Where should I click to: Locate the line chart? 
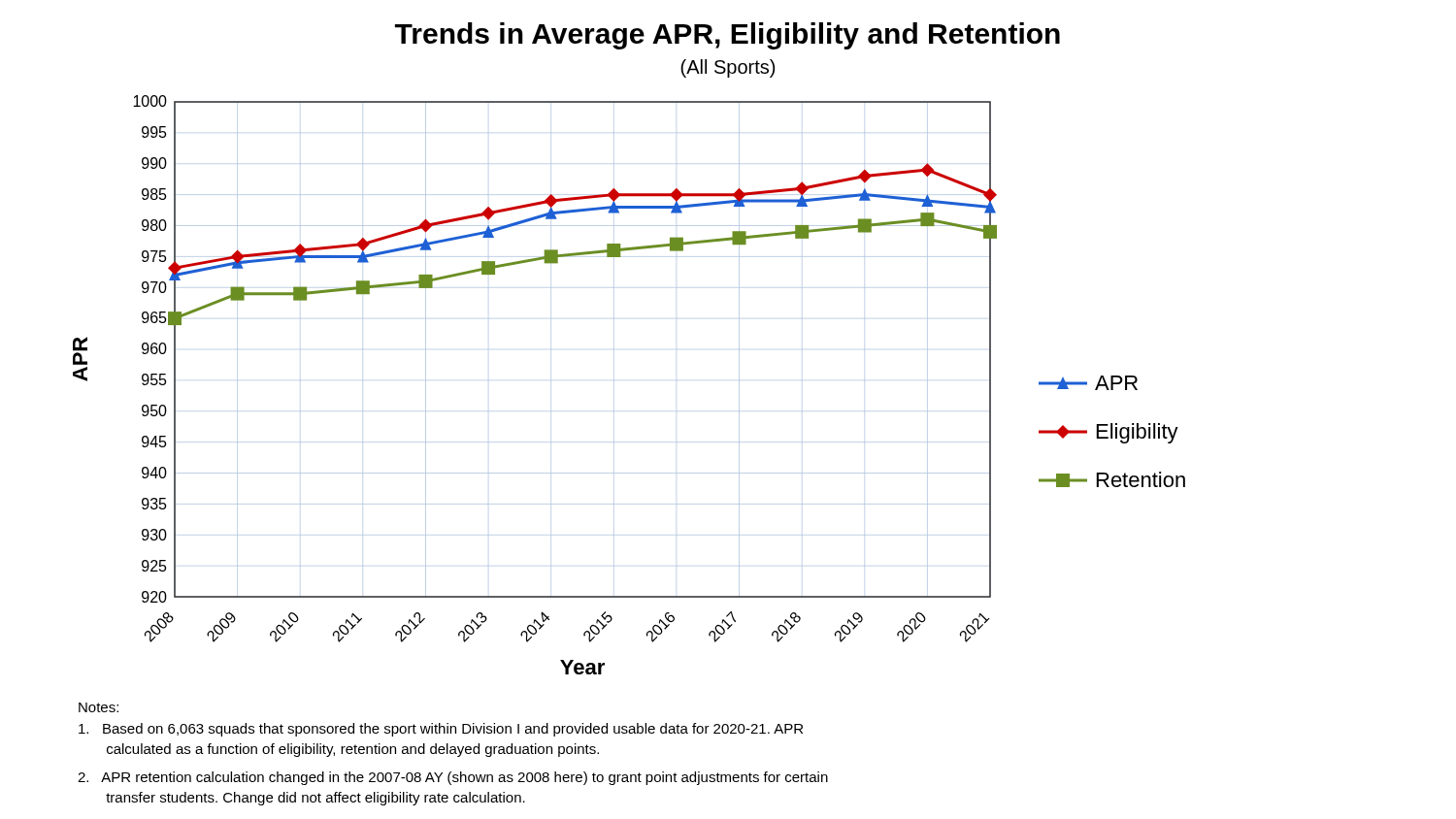coord(728,383)
